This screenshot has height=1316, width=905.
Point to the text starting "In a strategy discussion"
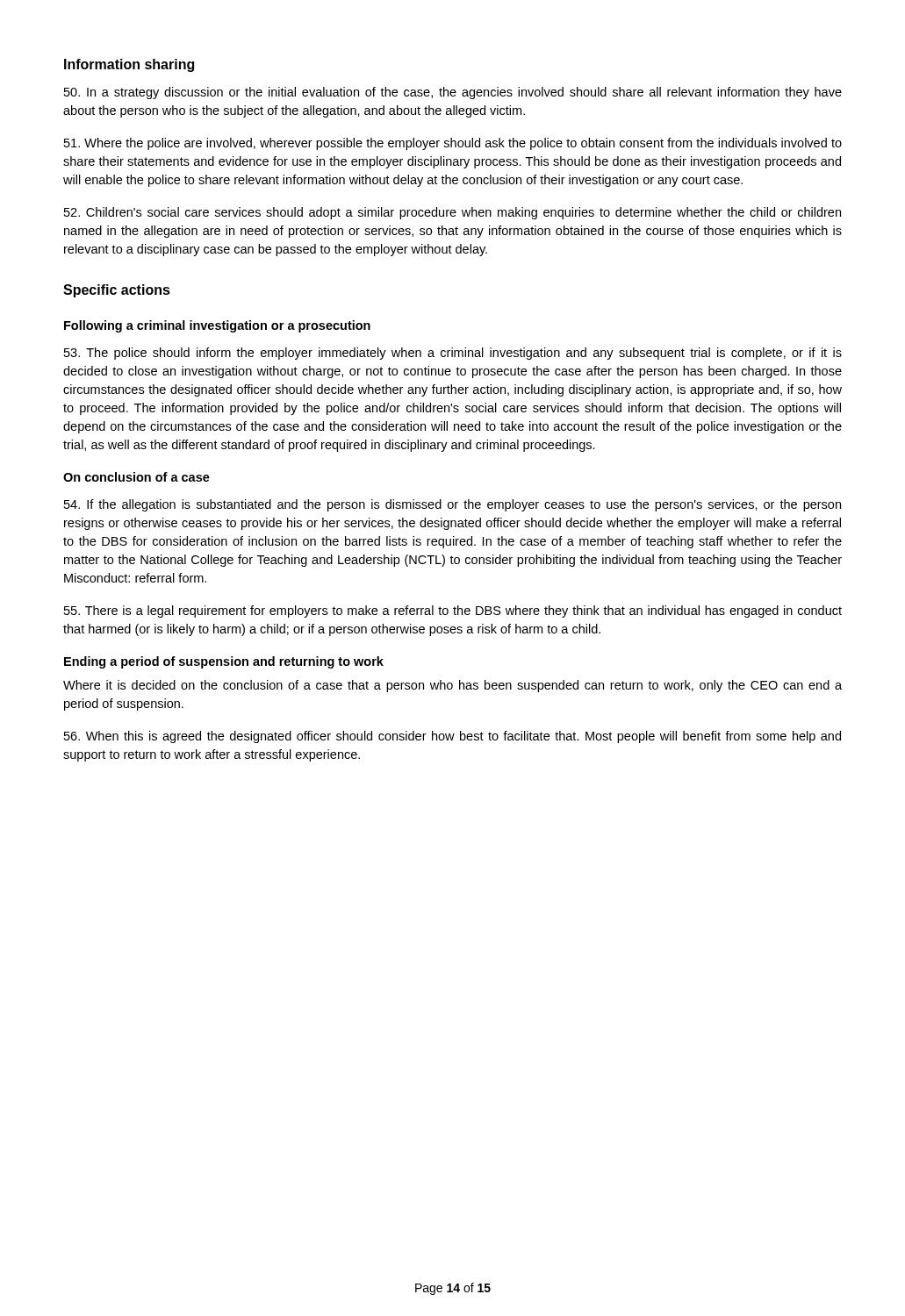(452, 102)
